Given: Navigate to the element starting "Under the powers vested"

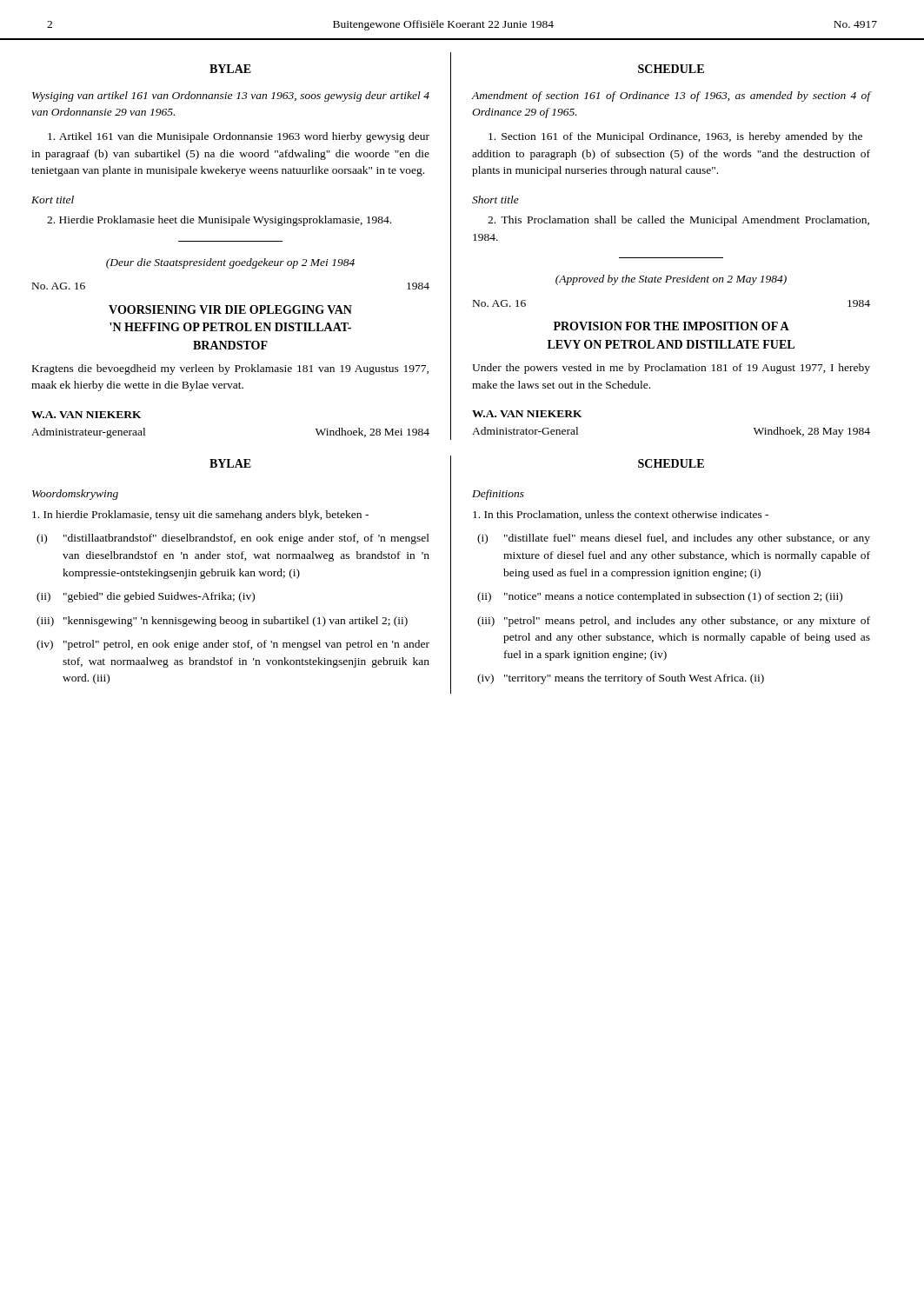Looking at the screenshot, I should [x=671, y=376].
